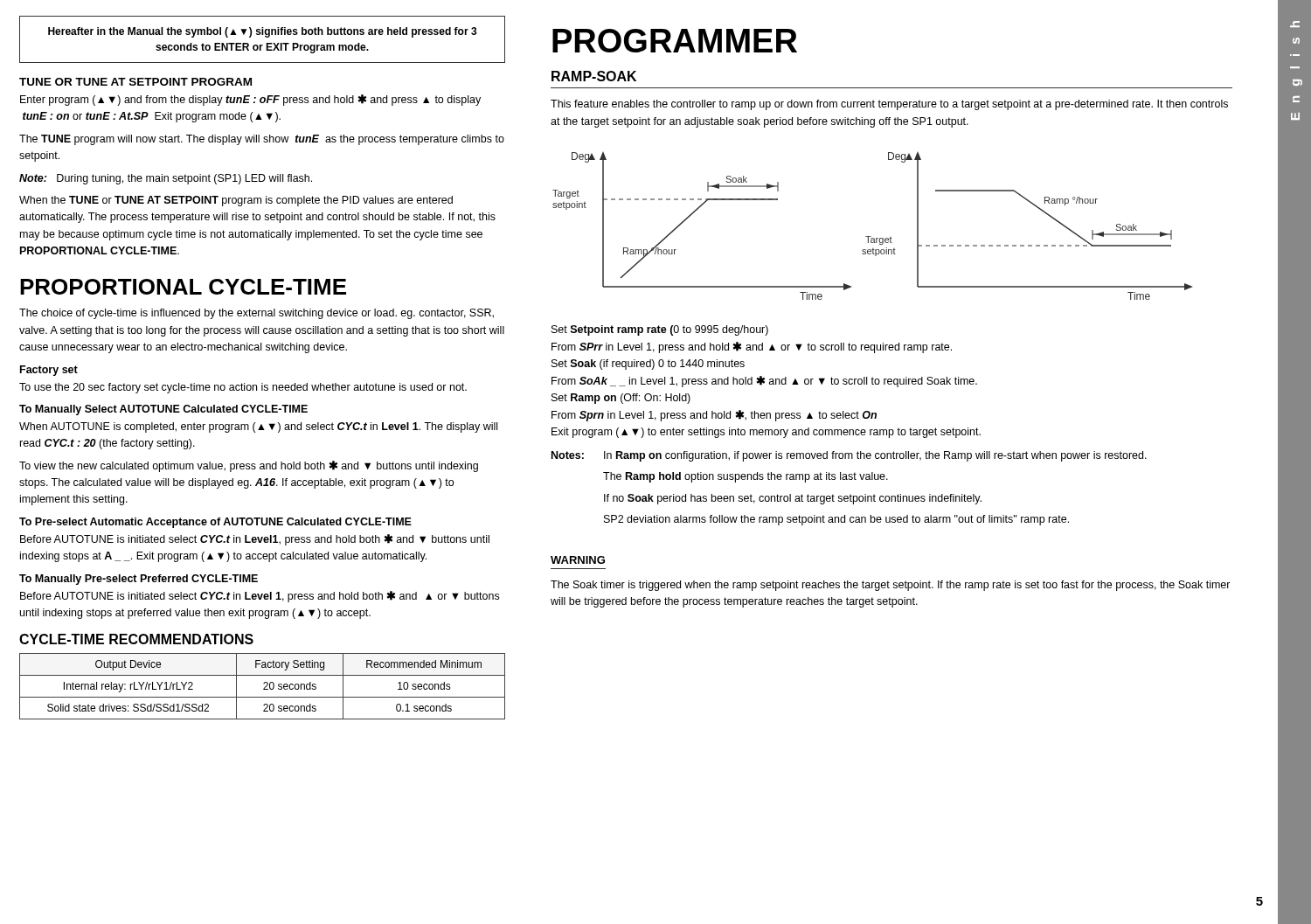Point to the block beginning "To use the 20 sec factory set"

click(x=262, y=387)
